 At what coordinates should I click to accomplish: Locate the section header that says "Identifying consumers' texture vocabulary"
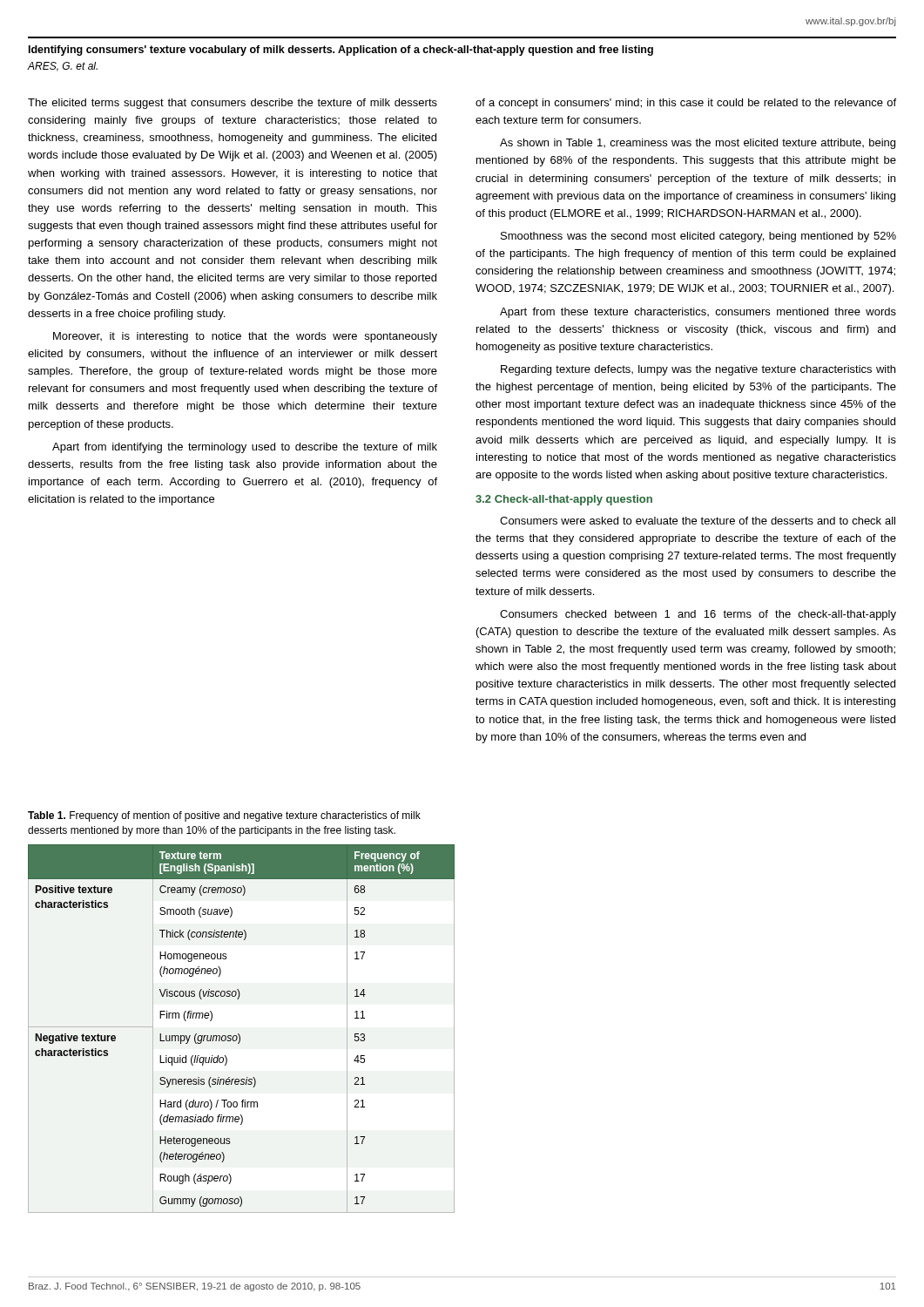click(x=462, y=57)
